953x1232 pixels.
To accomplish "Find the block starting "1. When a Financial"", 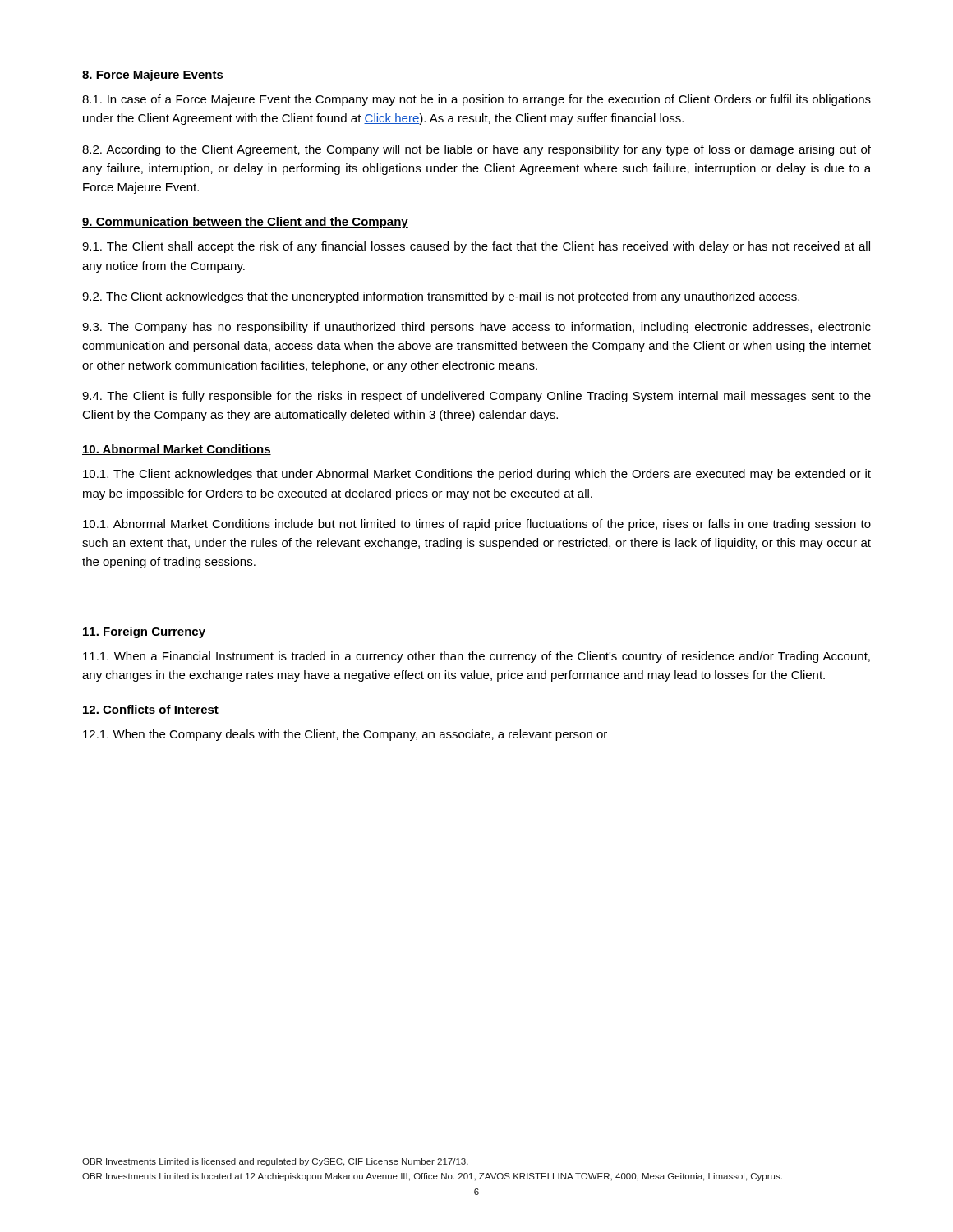I will click(476, 665).
